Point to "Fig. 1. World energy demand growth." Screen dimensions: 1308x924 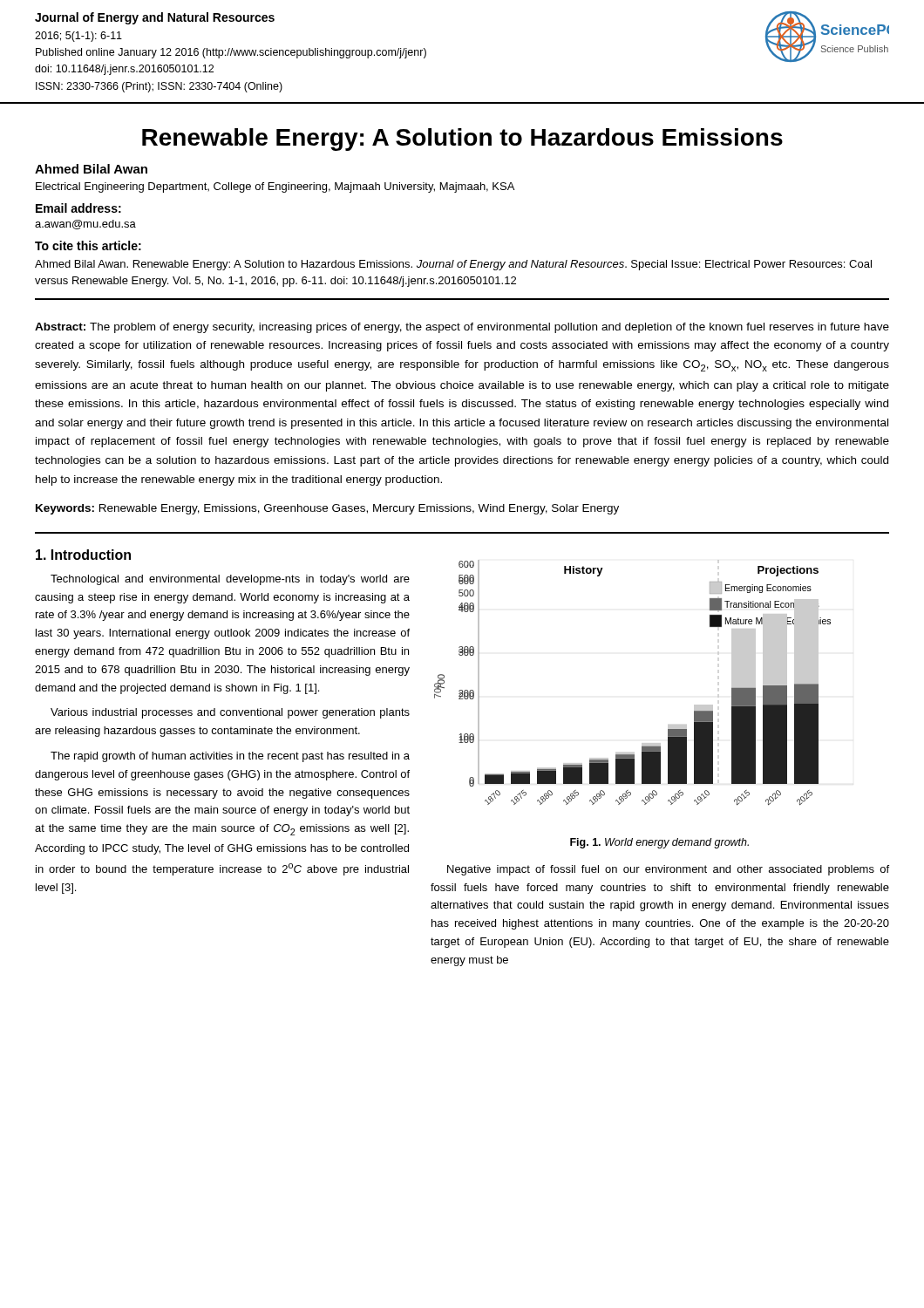click(660, 842)
